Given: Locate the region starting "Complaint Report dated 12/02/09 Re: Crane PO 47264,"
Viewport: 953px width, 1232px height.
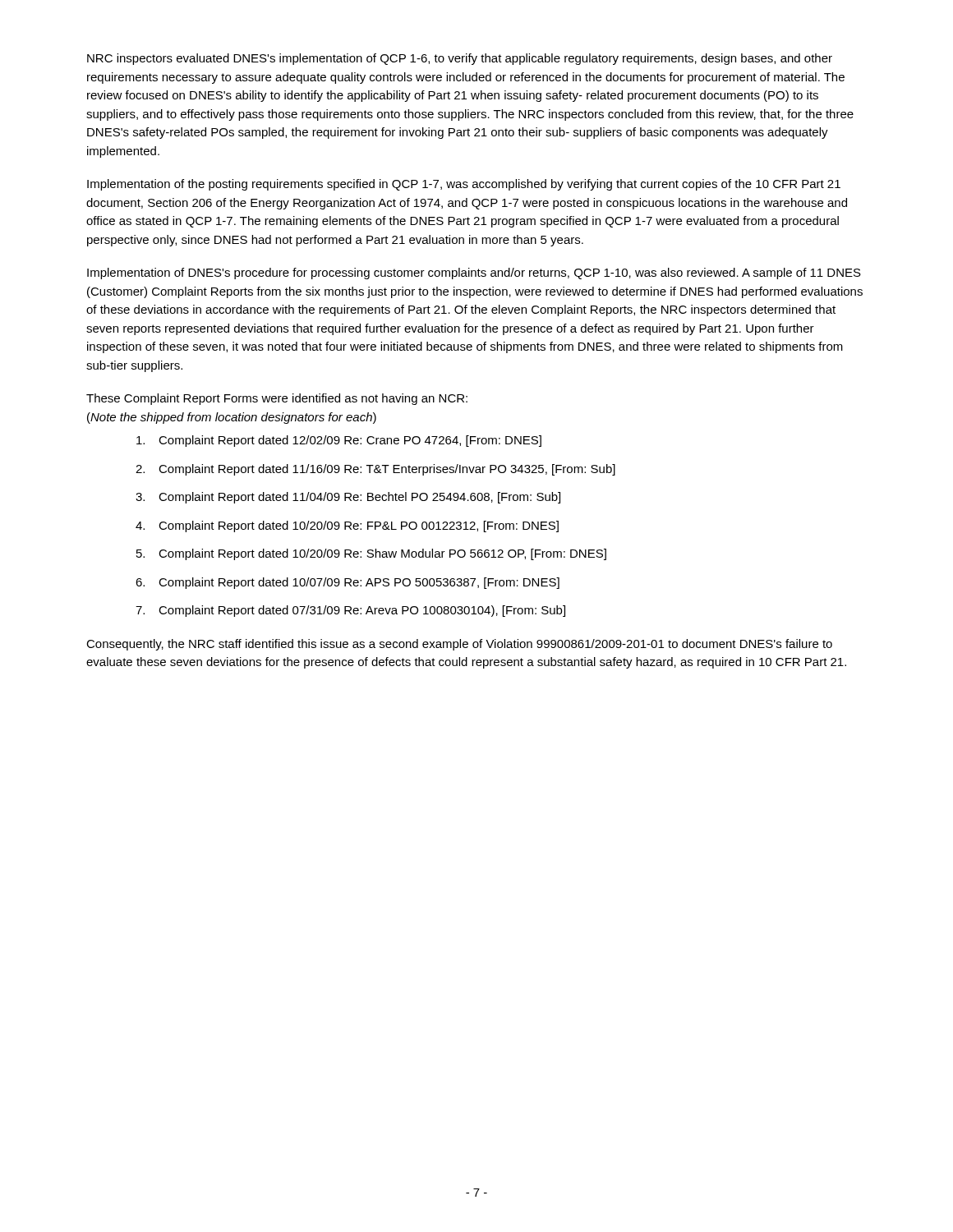Looking at the screenshot, I should click(x=339, y=440).
